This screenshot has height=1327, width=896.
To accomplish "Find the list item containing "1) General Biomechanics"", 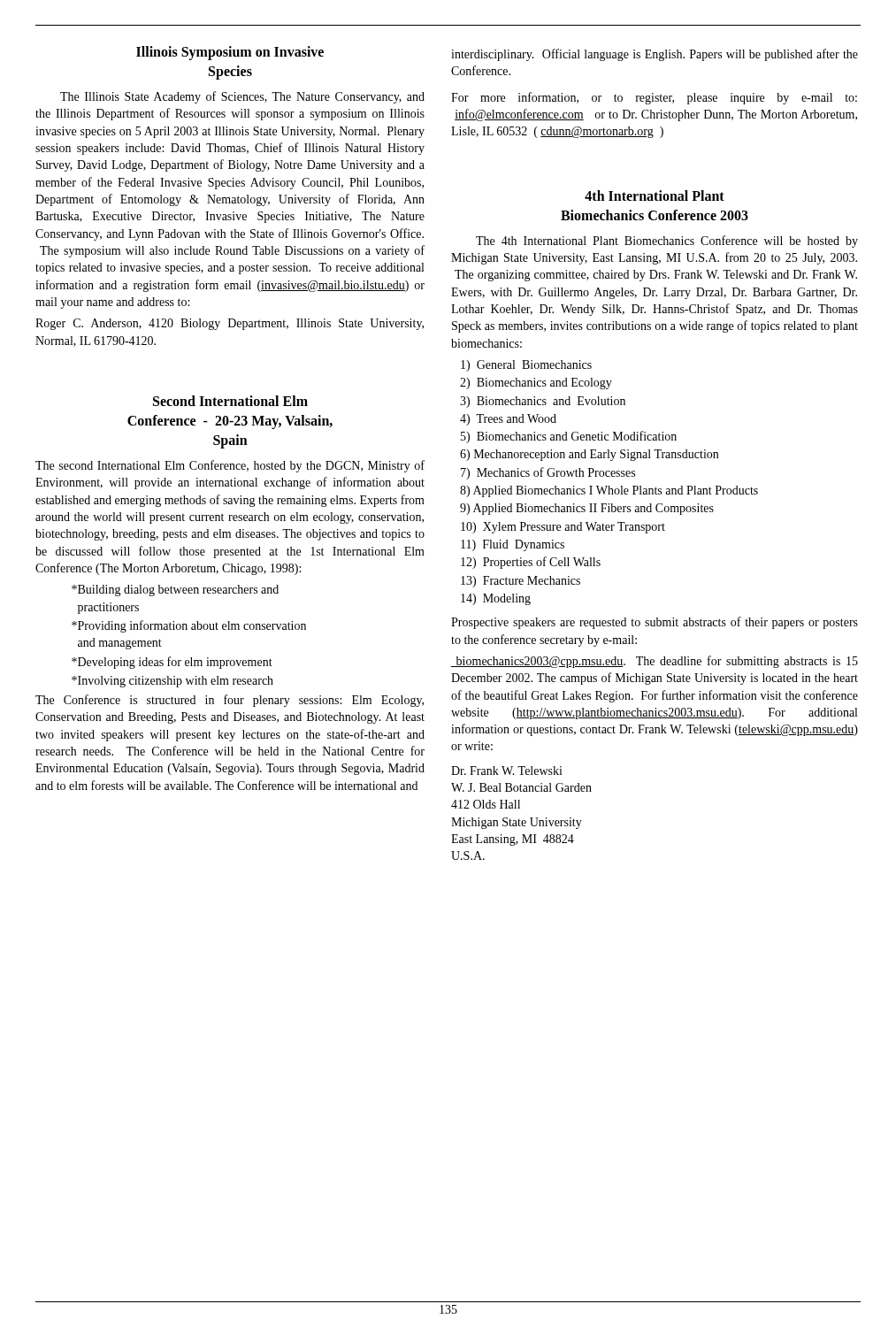I will pos(526,365).
